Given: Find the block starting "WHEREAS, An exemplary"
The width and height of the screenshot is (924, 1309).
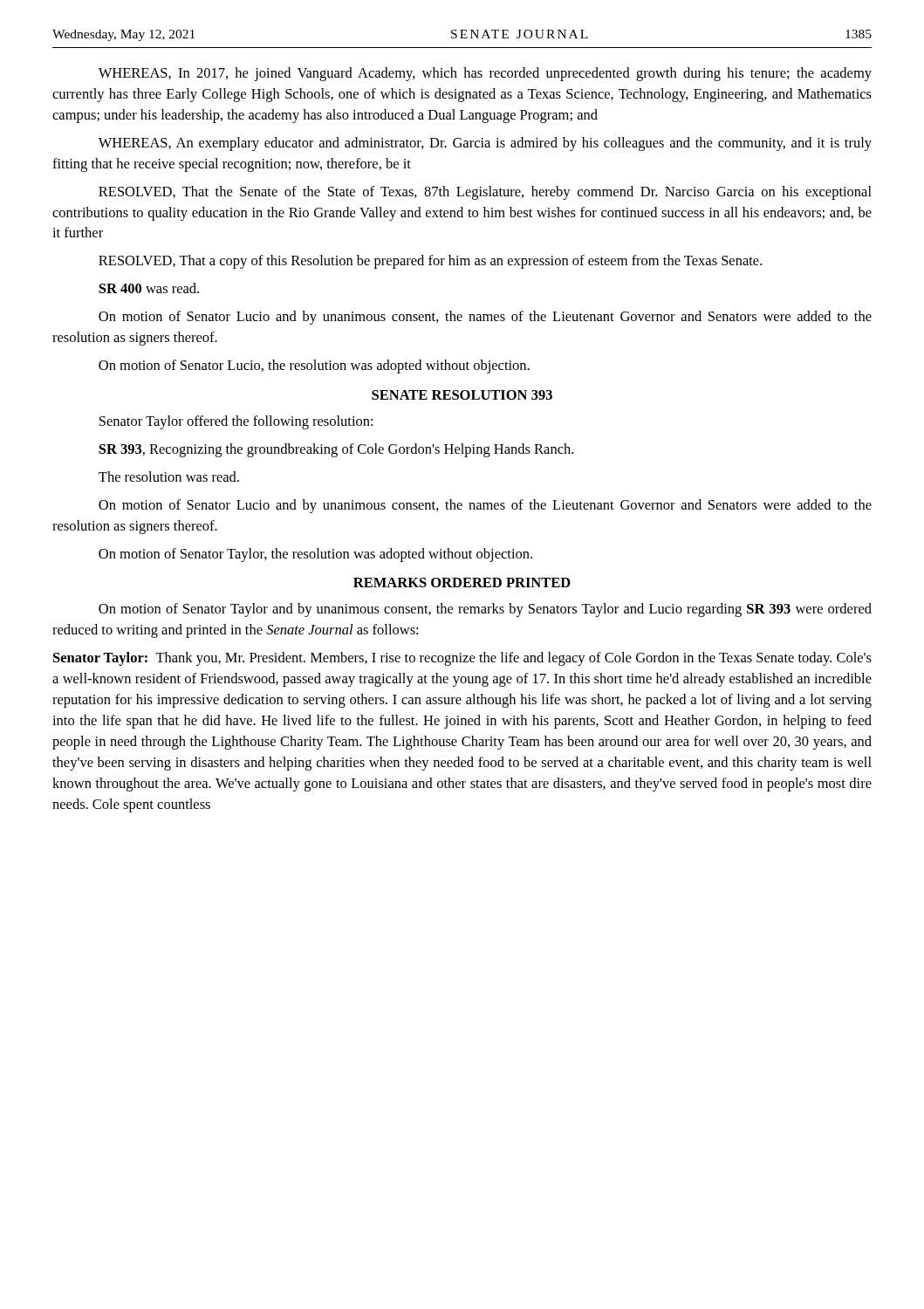Looking at the screenshot, I should 462,153.
